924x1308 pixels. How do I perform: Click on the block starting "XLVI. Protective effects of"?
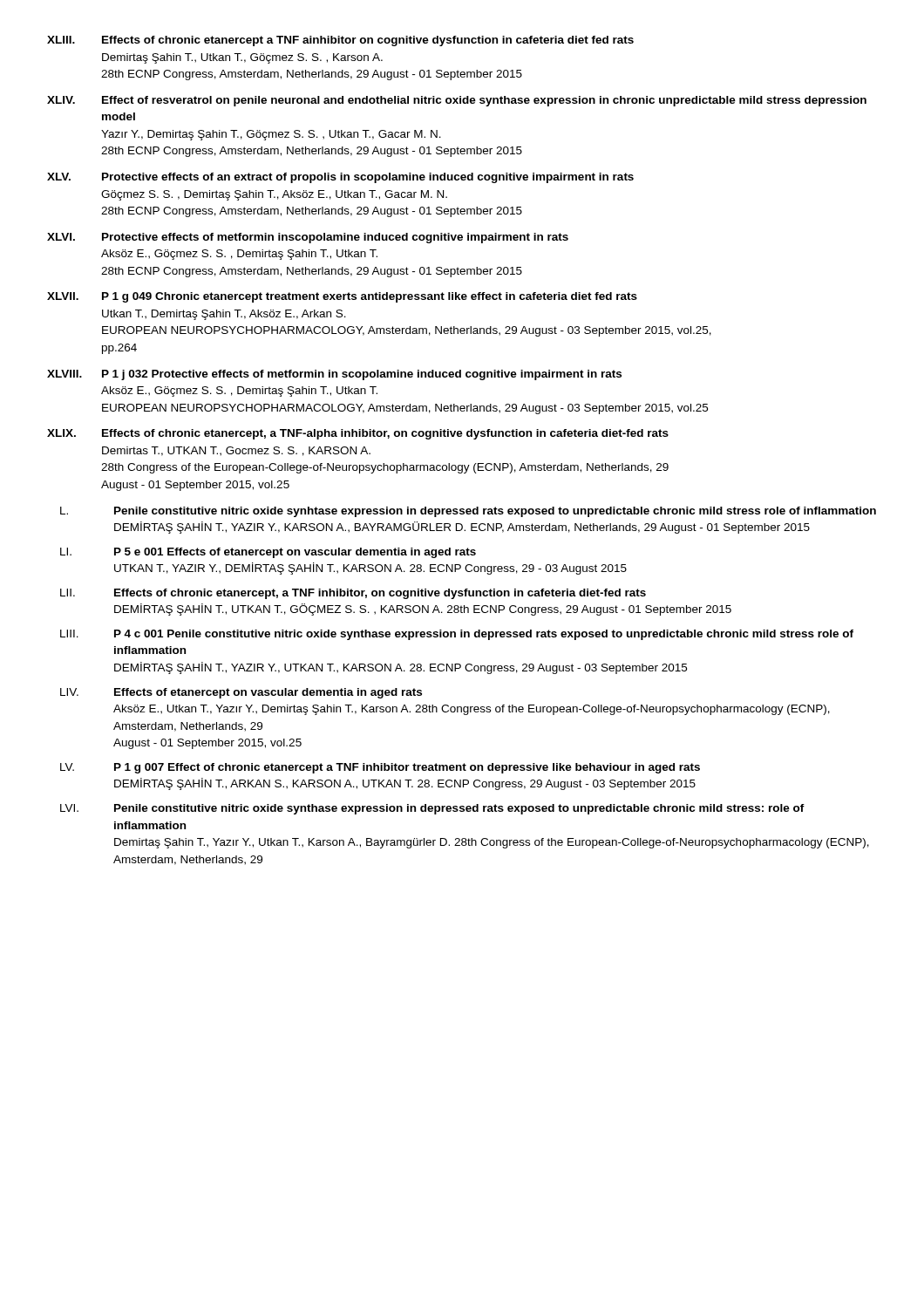(x=308, y=238)
